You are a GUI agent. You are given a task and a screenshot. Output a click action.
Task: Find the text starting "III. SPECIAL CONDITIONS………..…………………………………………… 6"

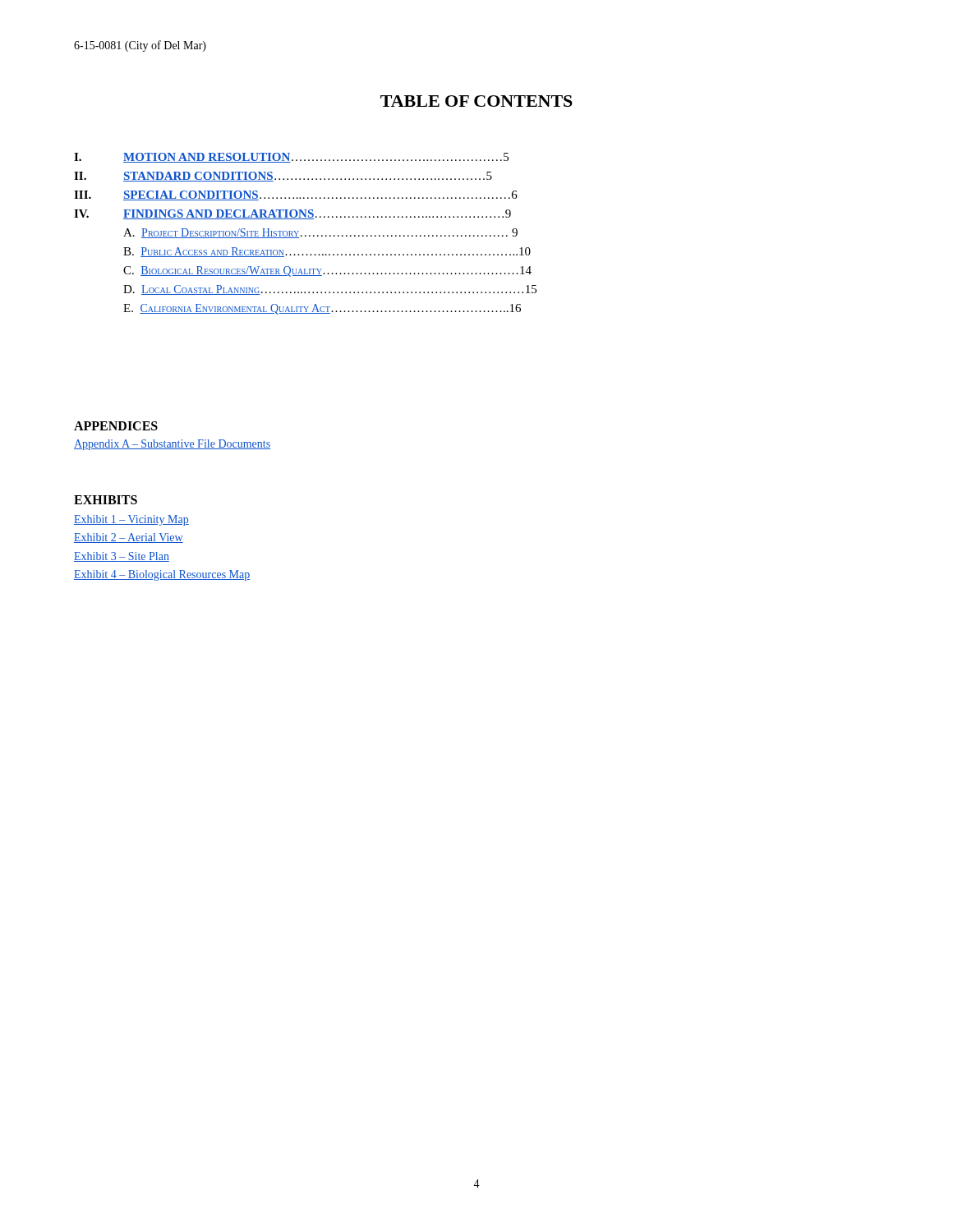pos(476,195)
